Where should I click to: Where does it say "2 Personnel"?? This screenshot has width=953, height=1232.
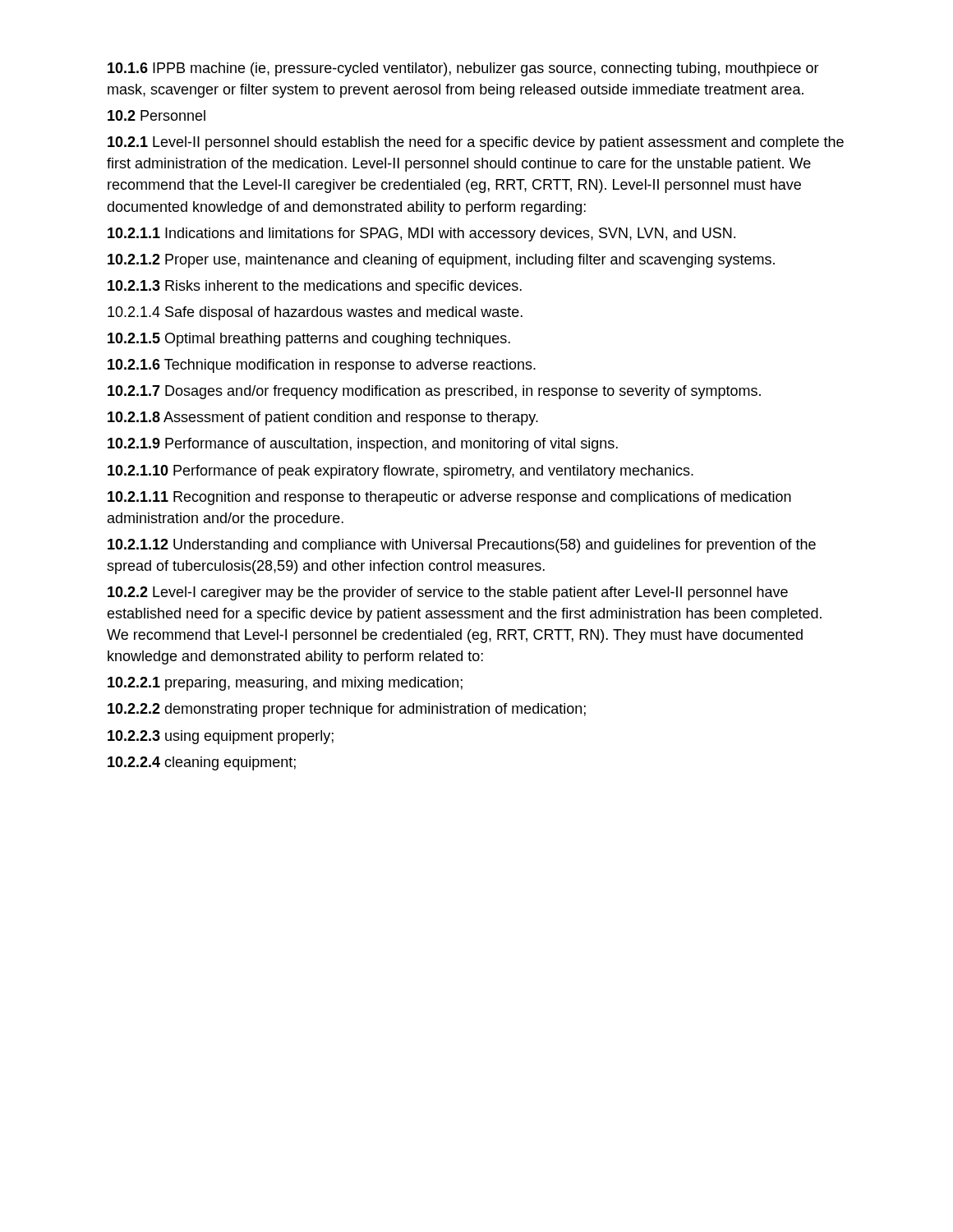tap(157, 116)
